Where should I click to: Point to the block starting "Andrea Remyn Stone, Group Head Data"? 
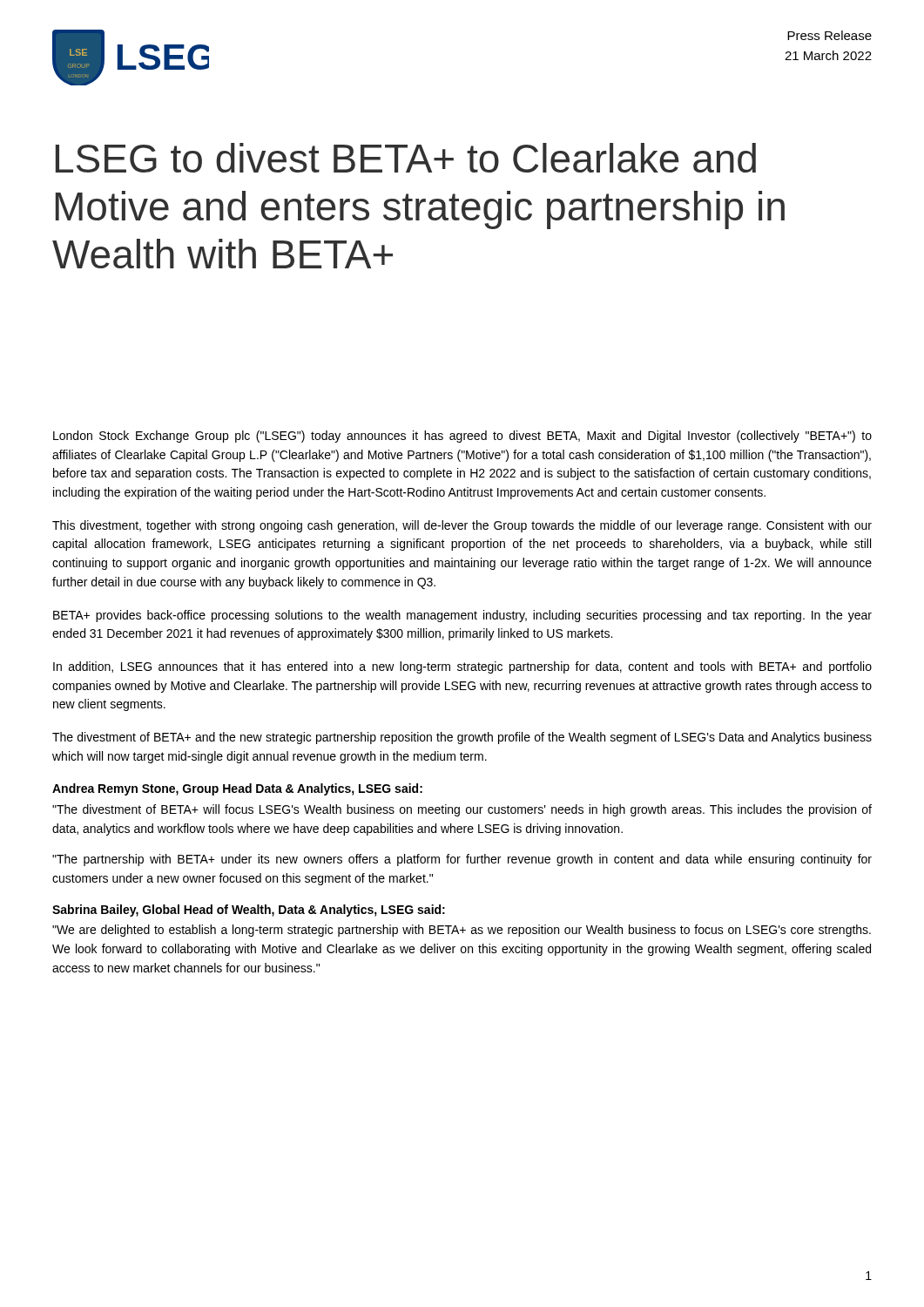[462, 834]
